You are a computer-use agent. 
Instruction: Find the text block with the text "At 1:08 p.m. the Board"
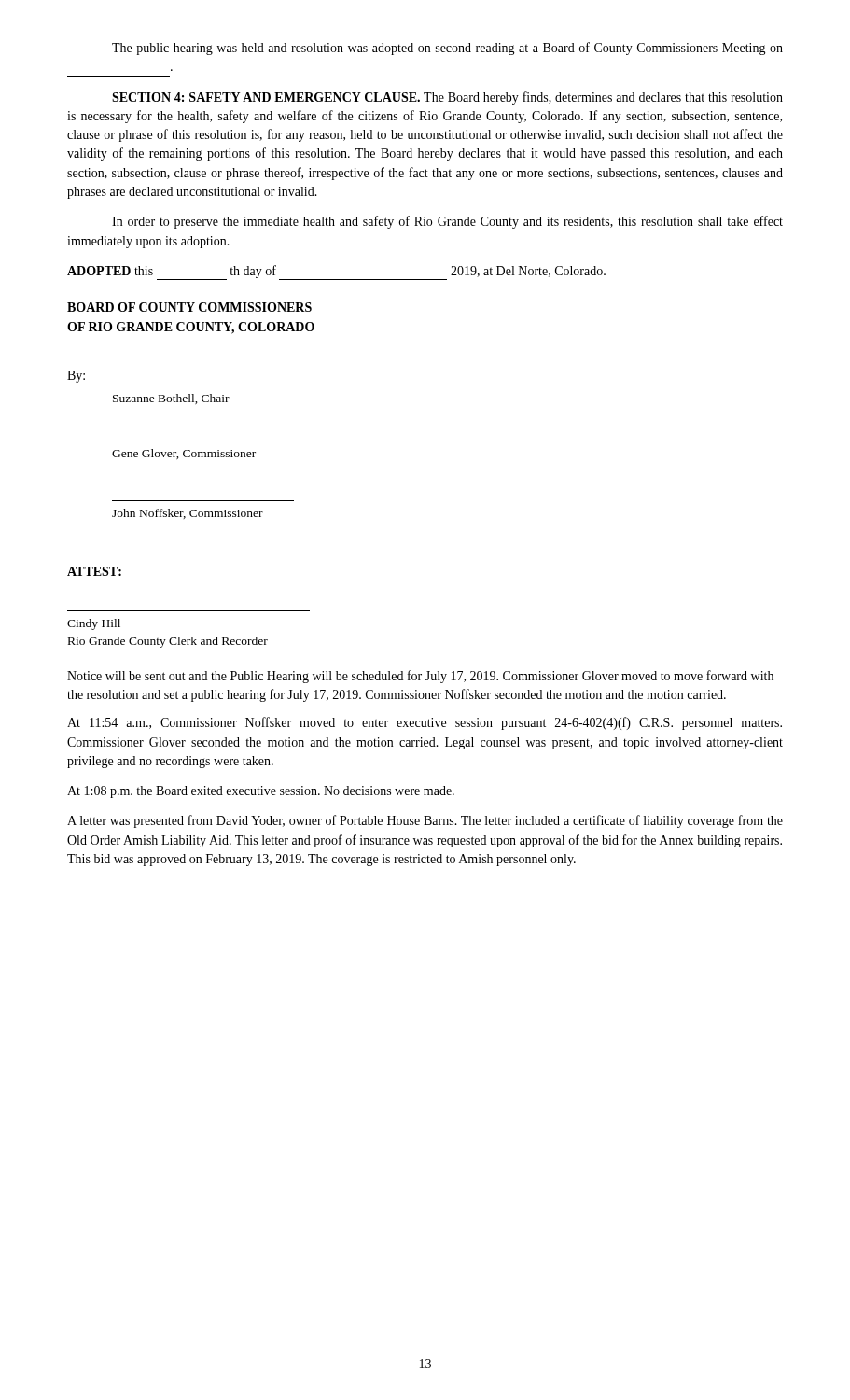pos(425,792)
